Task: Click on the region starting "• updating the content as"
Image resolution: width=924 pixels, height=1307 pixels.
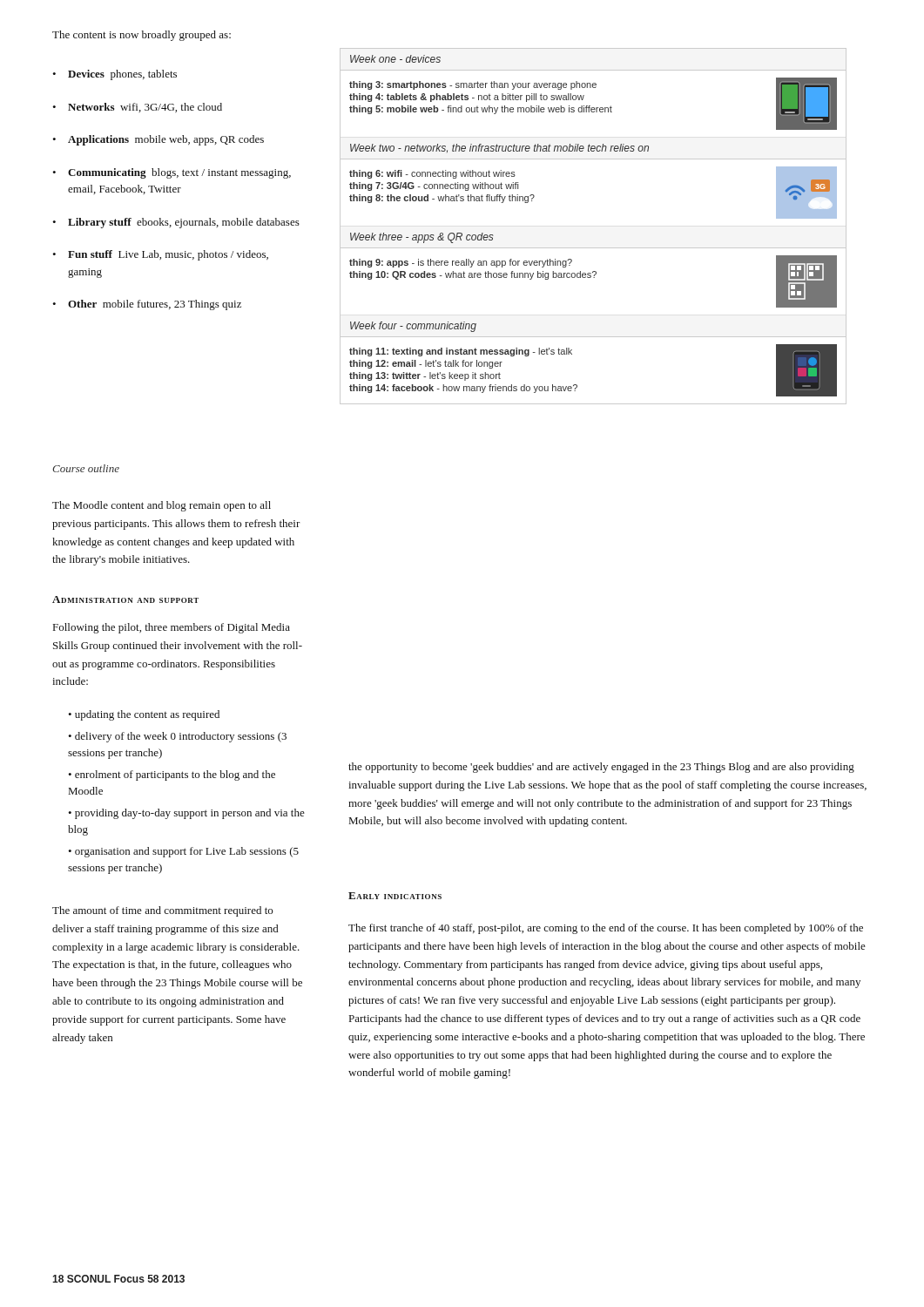Action: 144,714
